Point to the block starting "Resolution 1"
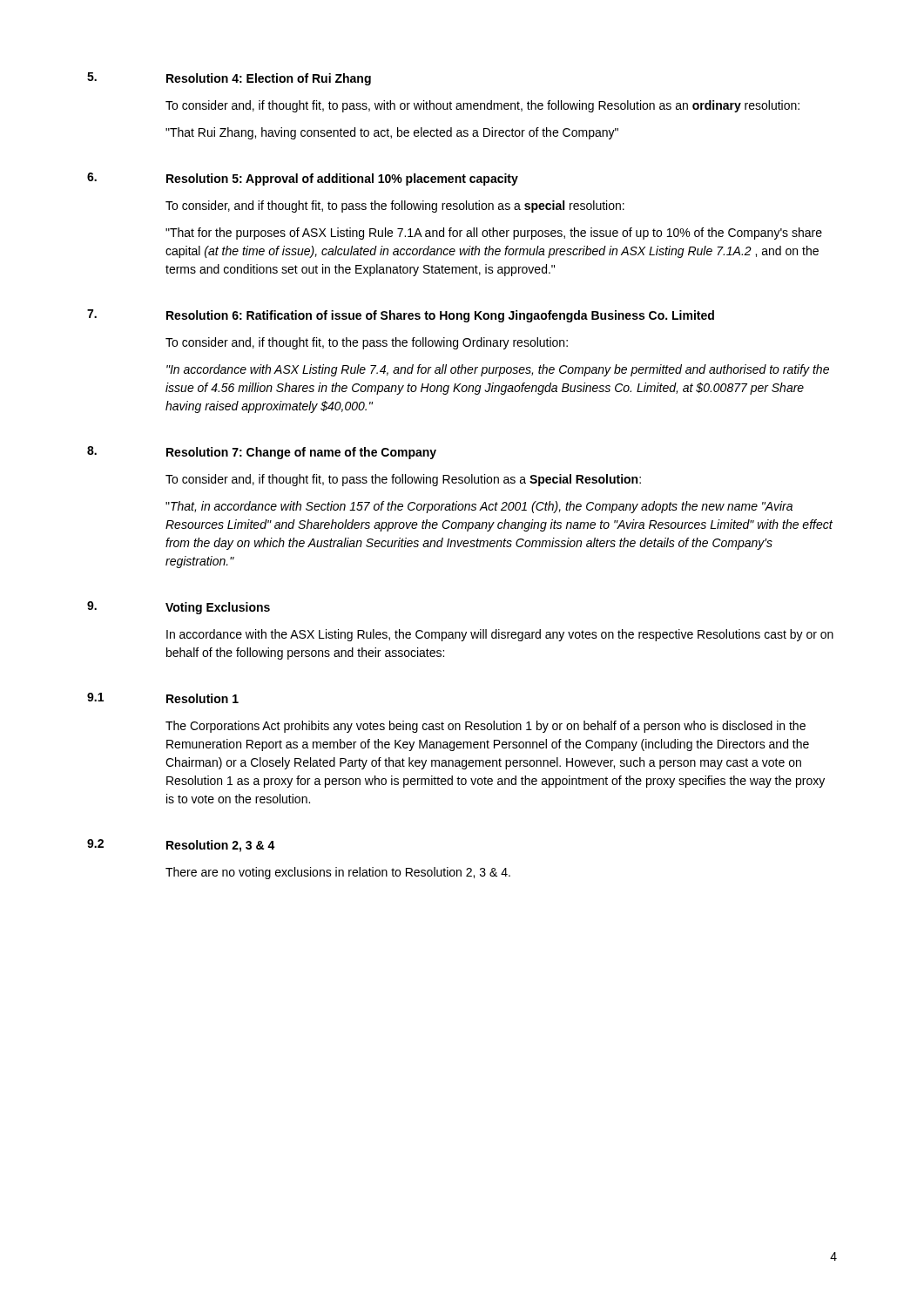Image resolution: width=924 pixels, height=1307 pixels. pos(202,699)
